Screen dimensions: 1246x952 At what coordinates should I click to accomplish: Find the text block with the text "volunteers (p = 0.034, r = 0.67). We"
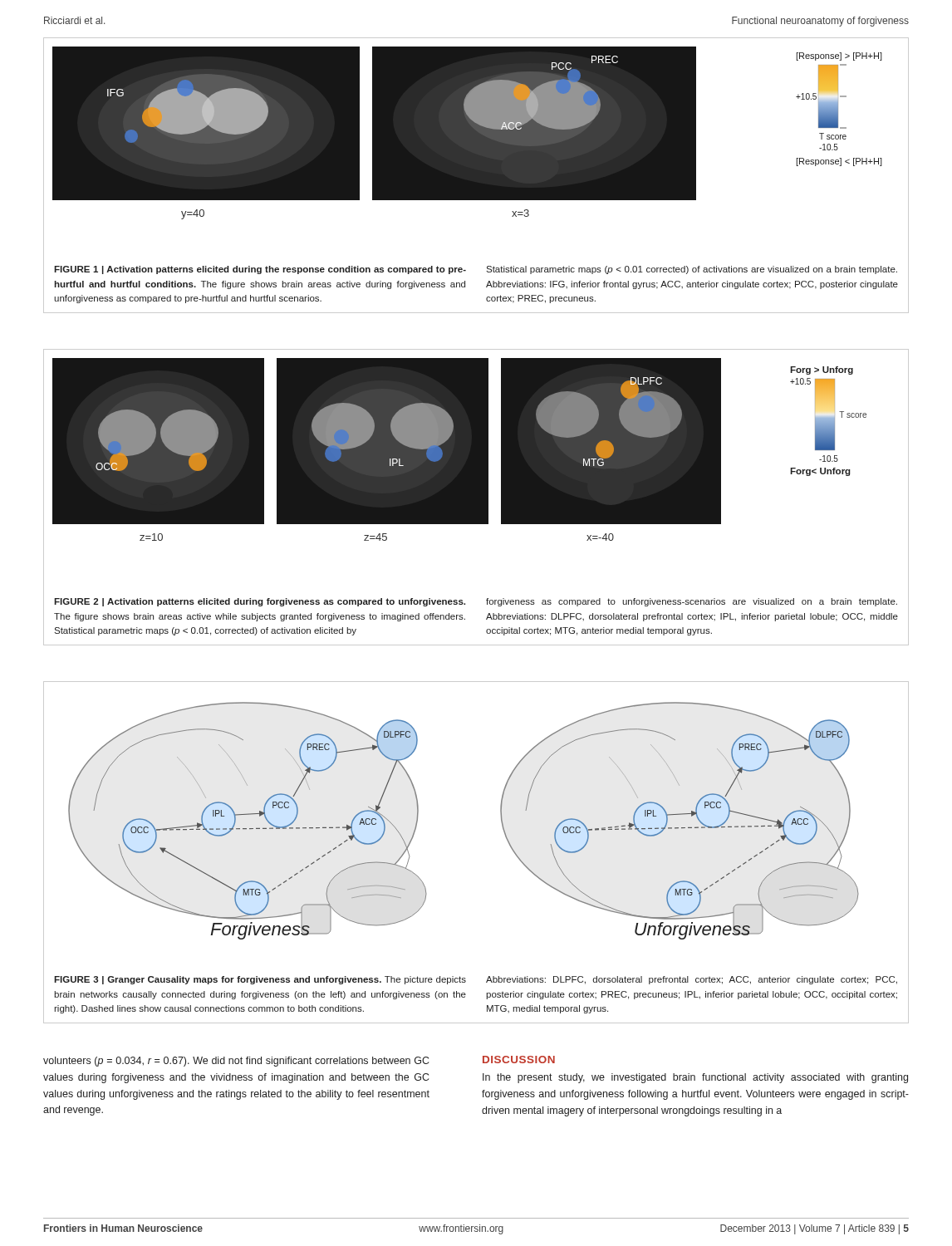(236, 1085)
